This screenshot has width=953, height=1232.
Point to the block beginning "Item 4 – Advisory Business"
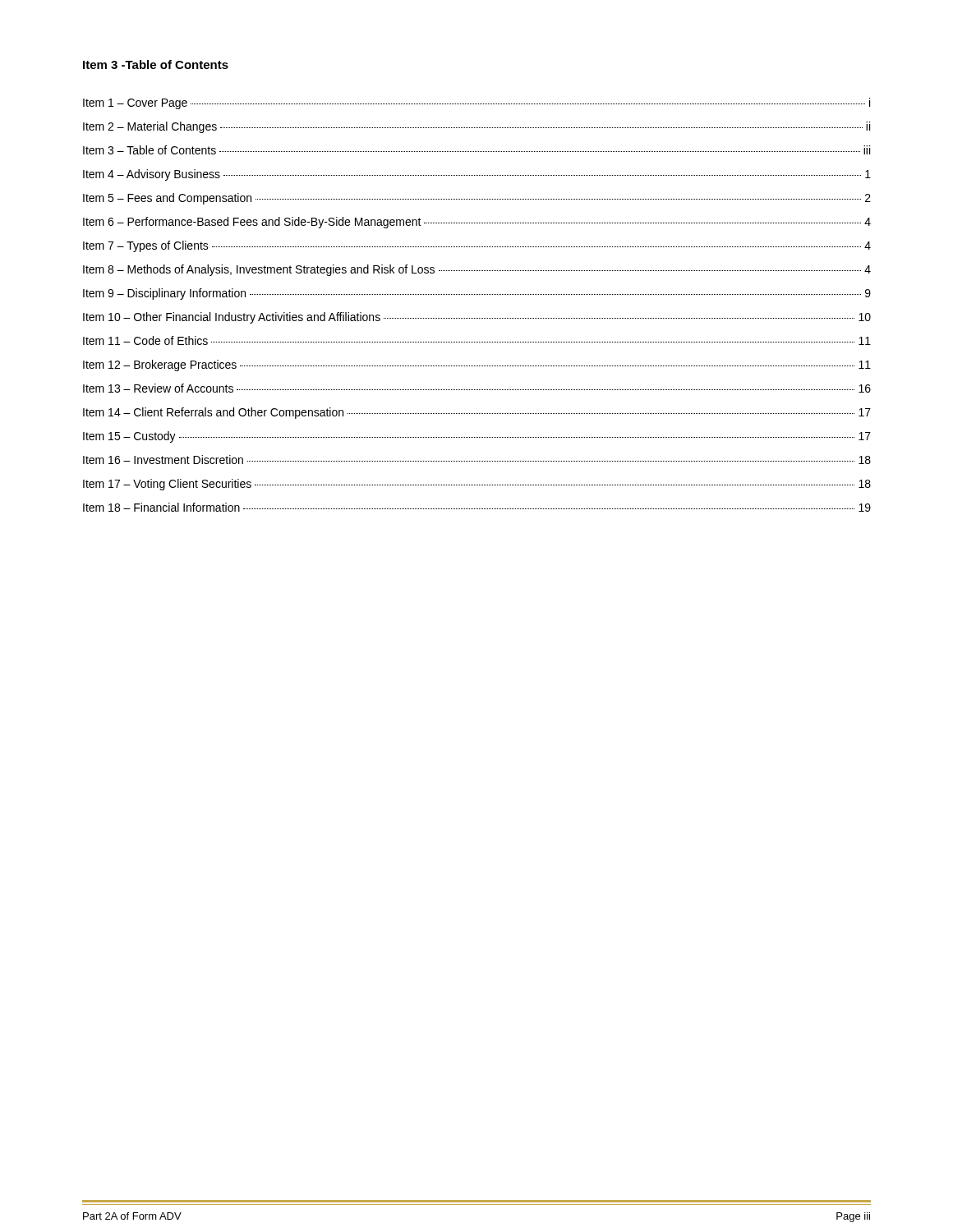coord(476,175)
